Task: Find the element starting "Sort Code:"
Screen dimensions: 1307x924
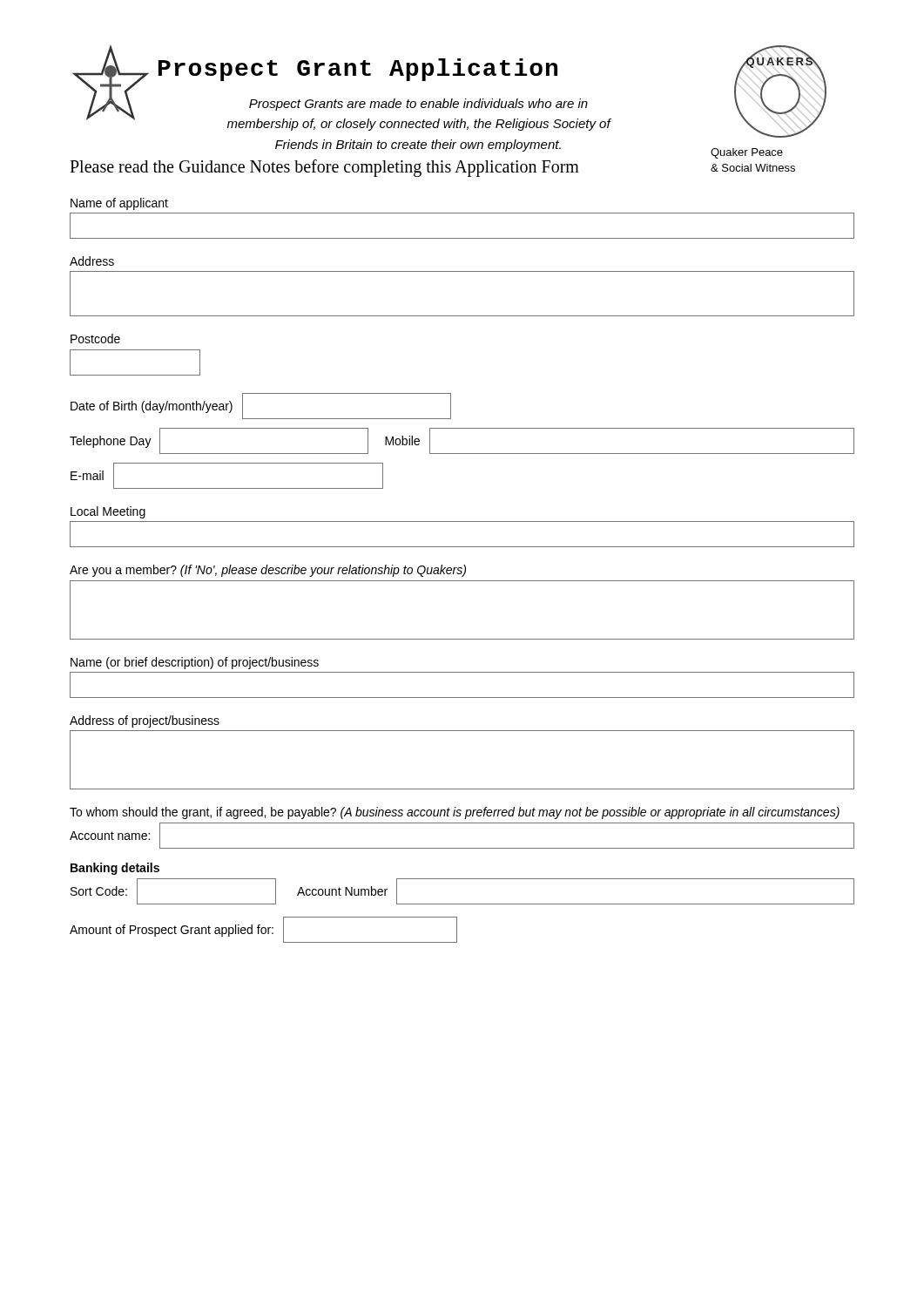Action: [x=99, y=891]
